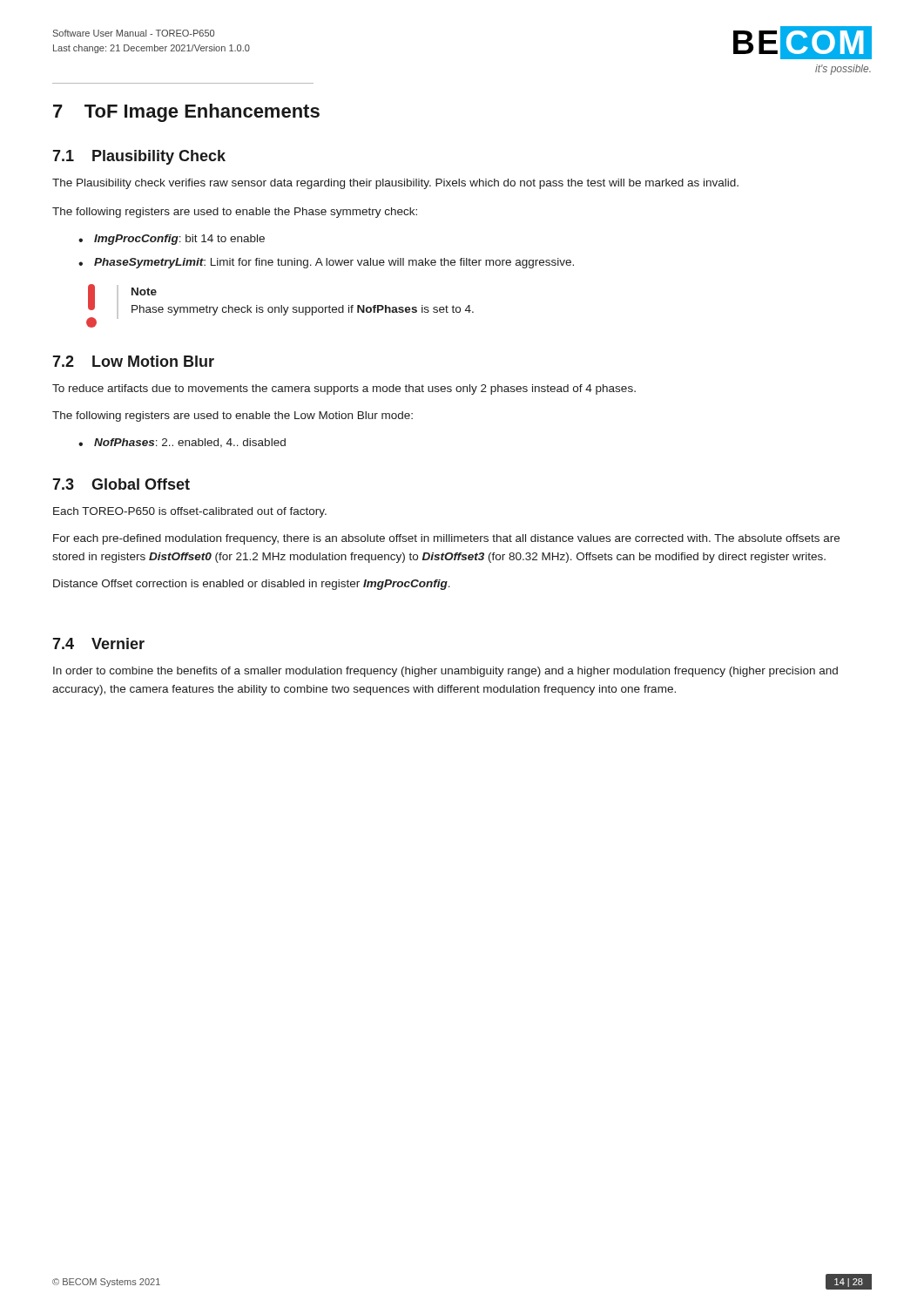This screenshot has width=924, height=1307.
Task: Click on the element starting "Each TOREO-P650 is"
Action: click(190, 511)
